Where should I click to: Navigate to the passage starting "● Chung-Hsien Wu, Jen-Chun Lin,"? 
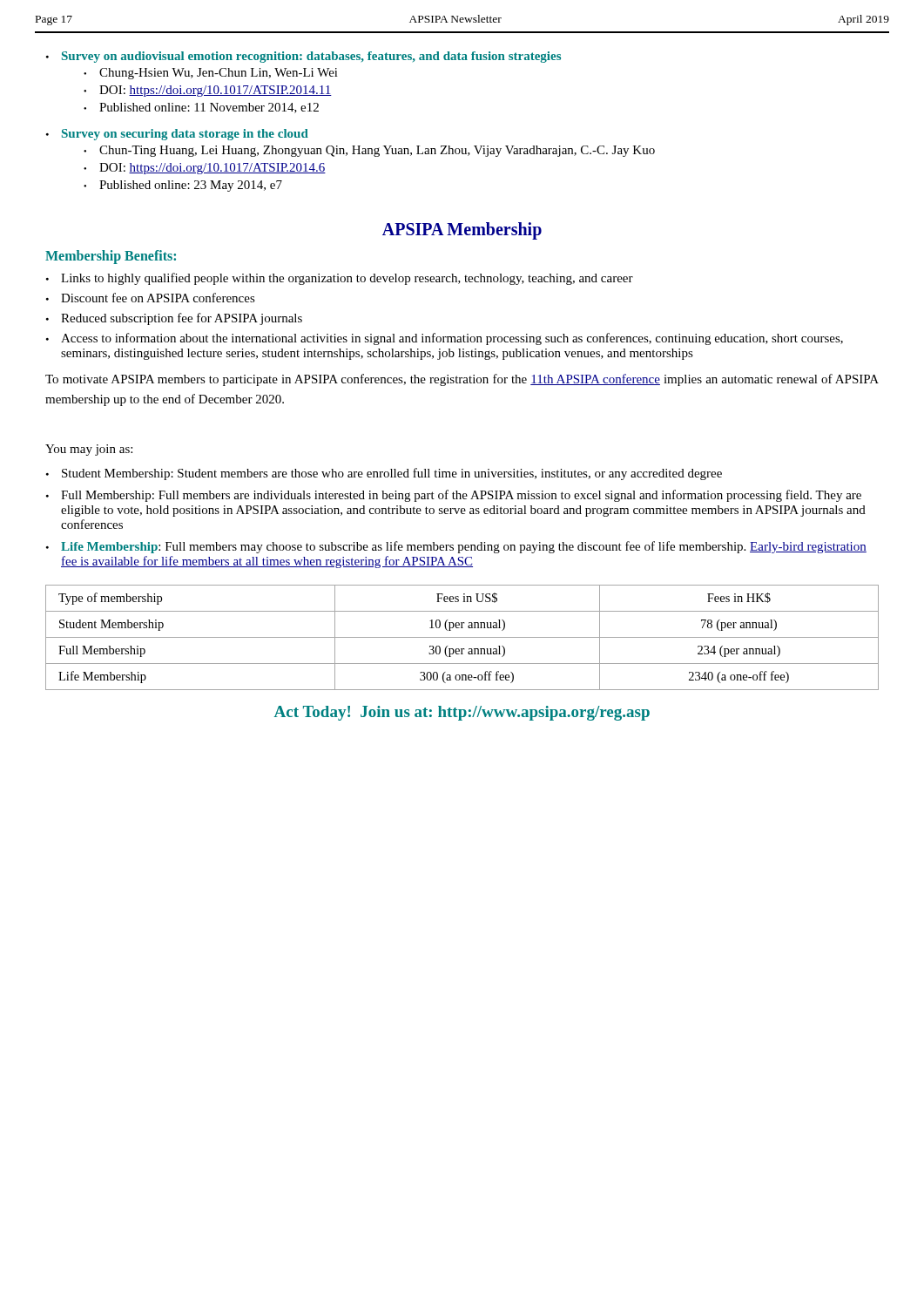211,73
